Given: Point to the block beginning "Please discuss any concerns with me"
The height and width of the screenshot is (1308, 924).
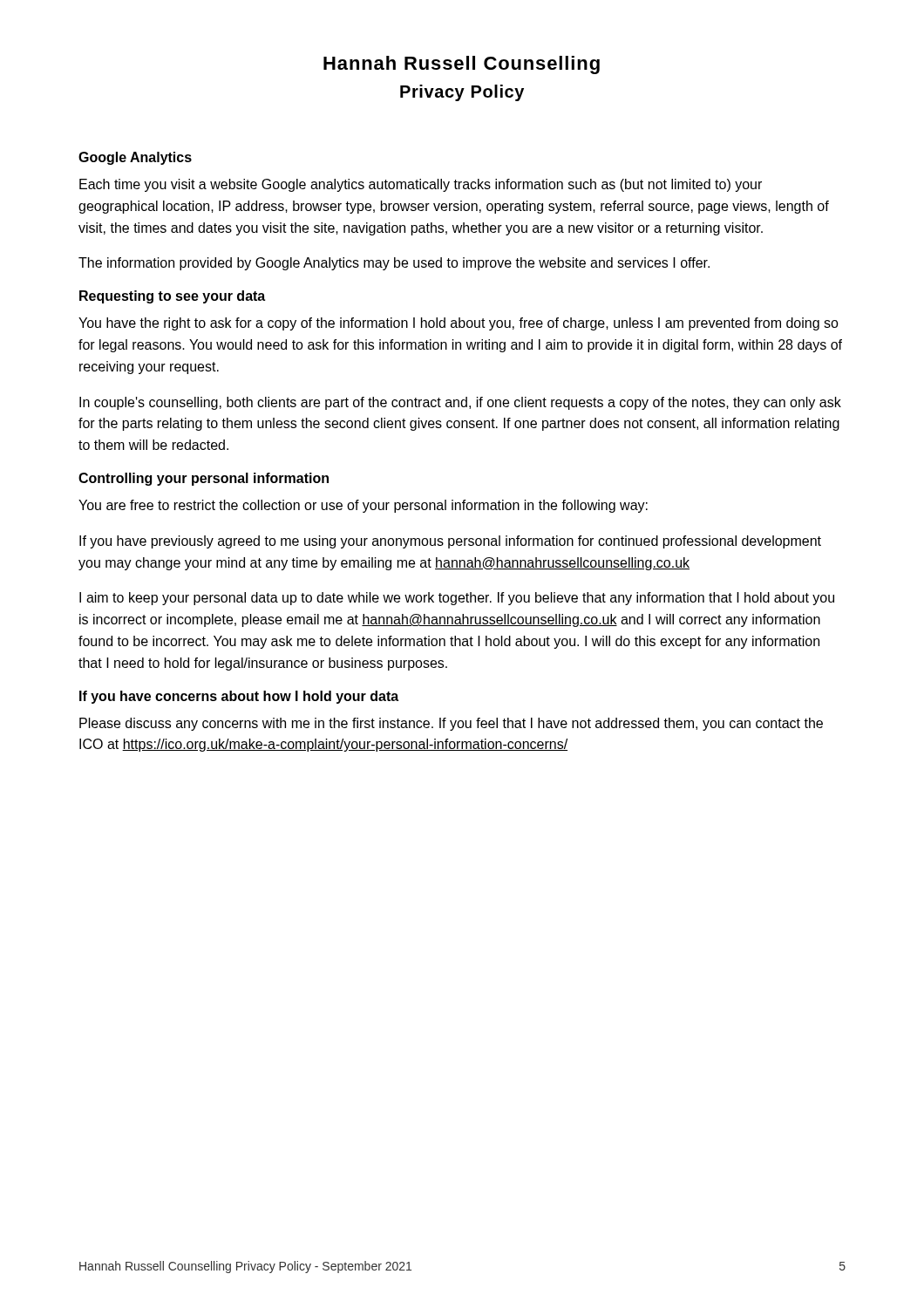Looking at the screenshot, I should coord(451,734).
